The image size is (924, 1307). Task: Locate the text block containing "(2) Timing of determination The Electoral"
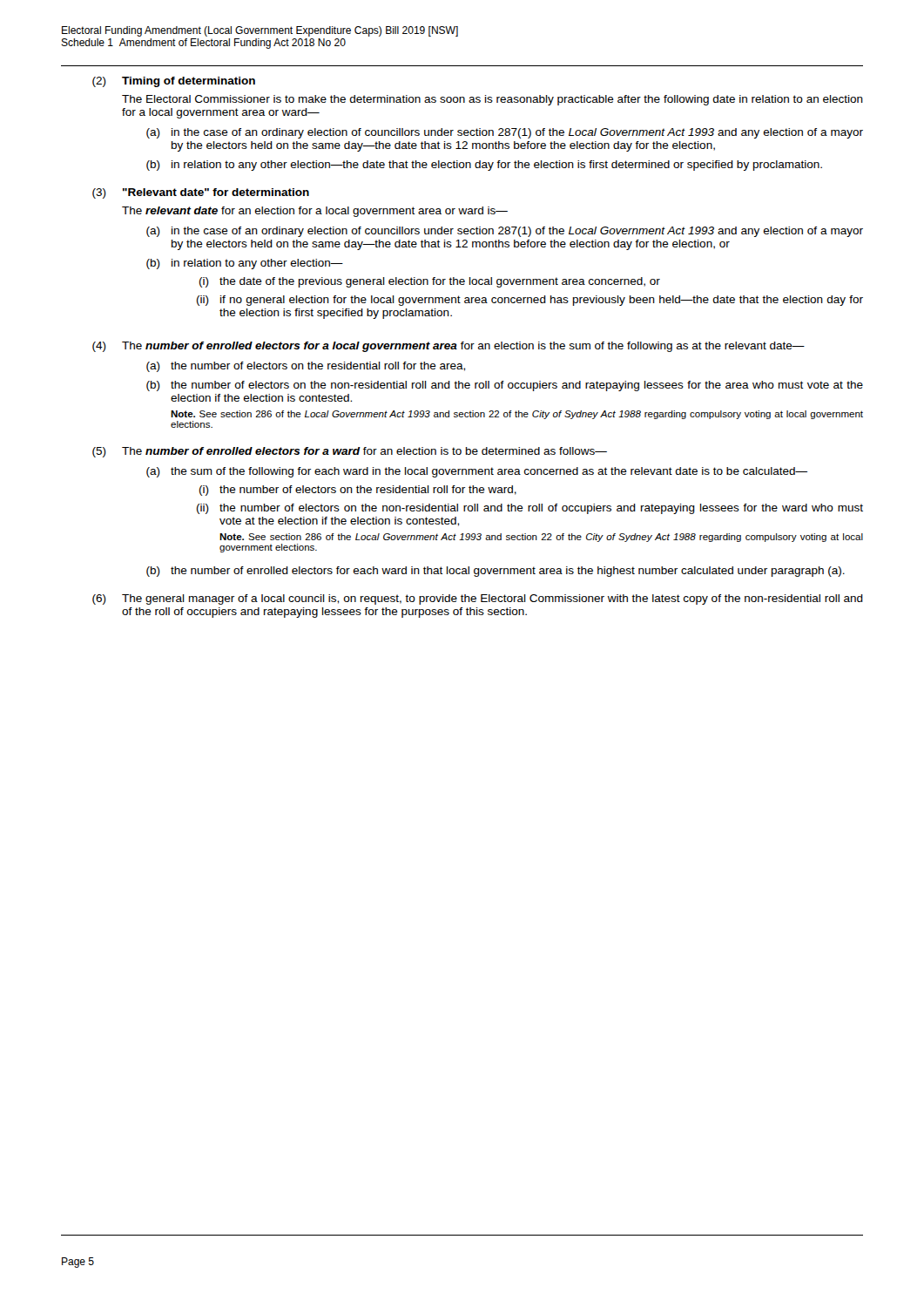click(x=462, y=125)
